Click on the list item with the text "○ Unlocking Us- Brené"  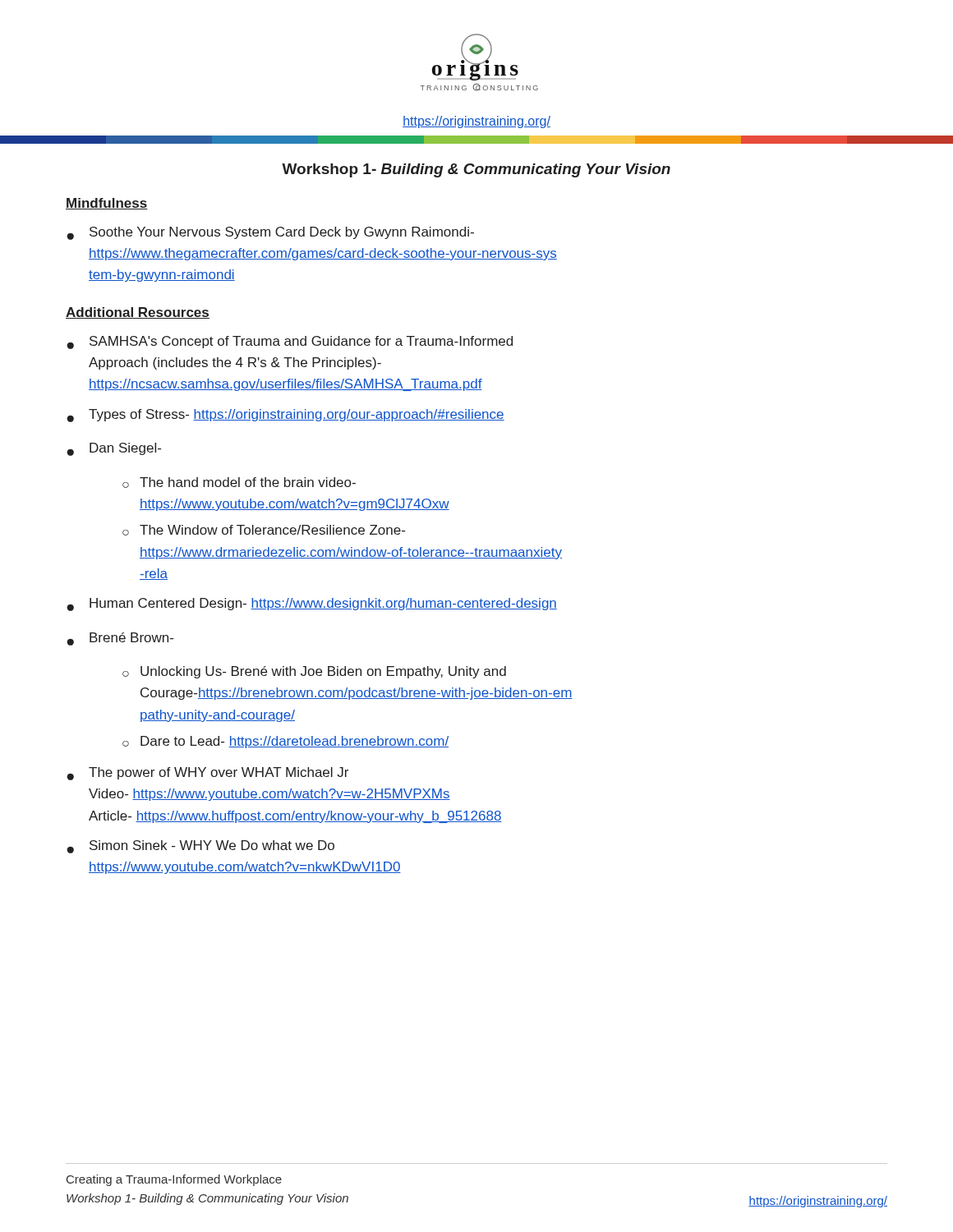click(x=347, y=694)
